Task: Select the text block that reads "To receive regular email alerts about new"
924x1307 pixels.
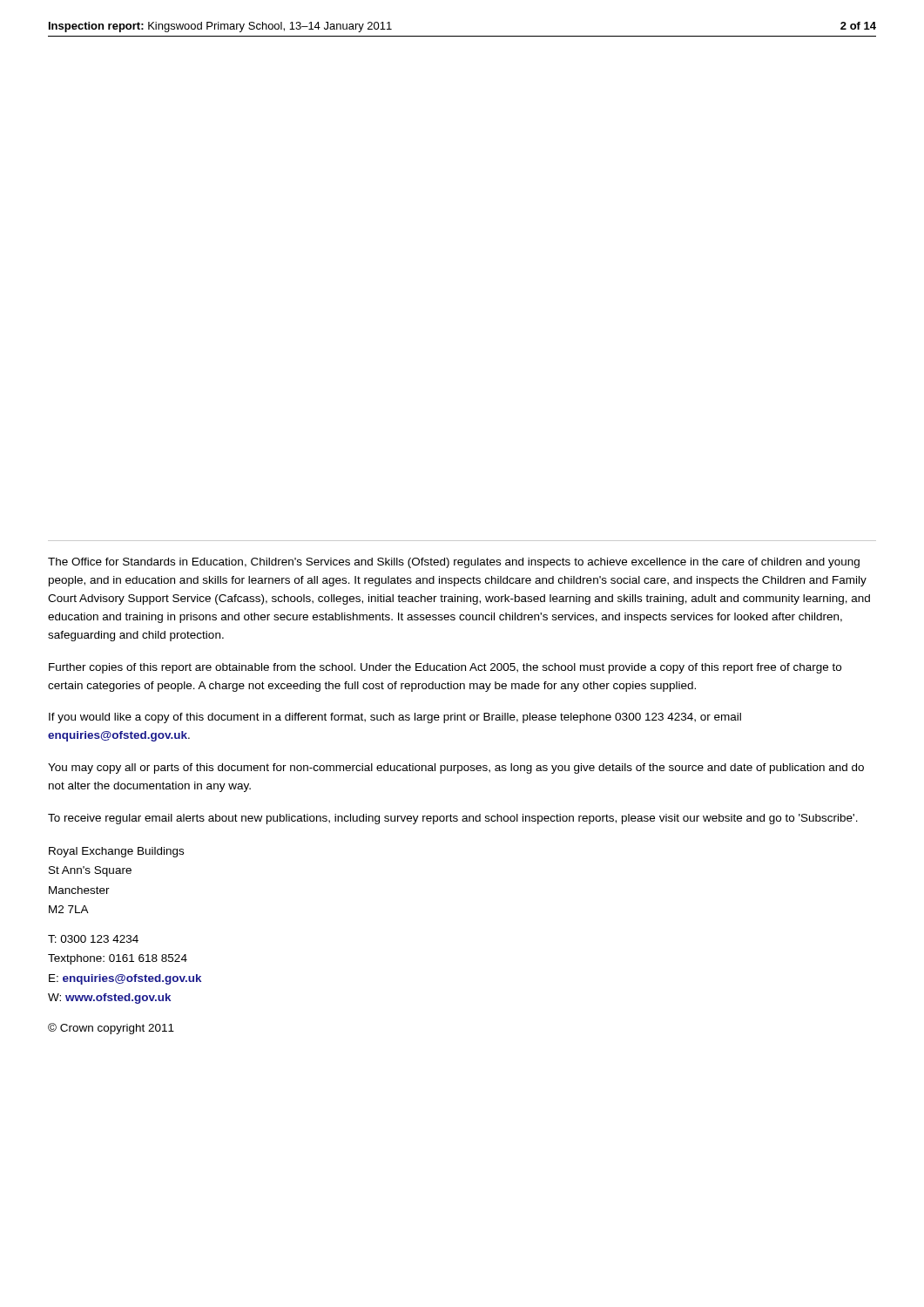Action: tap(453, 818)
